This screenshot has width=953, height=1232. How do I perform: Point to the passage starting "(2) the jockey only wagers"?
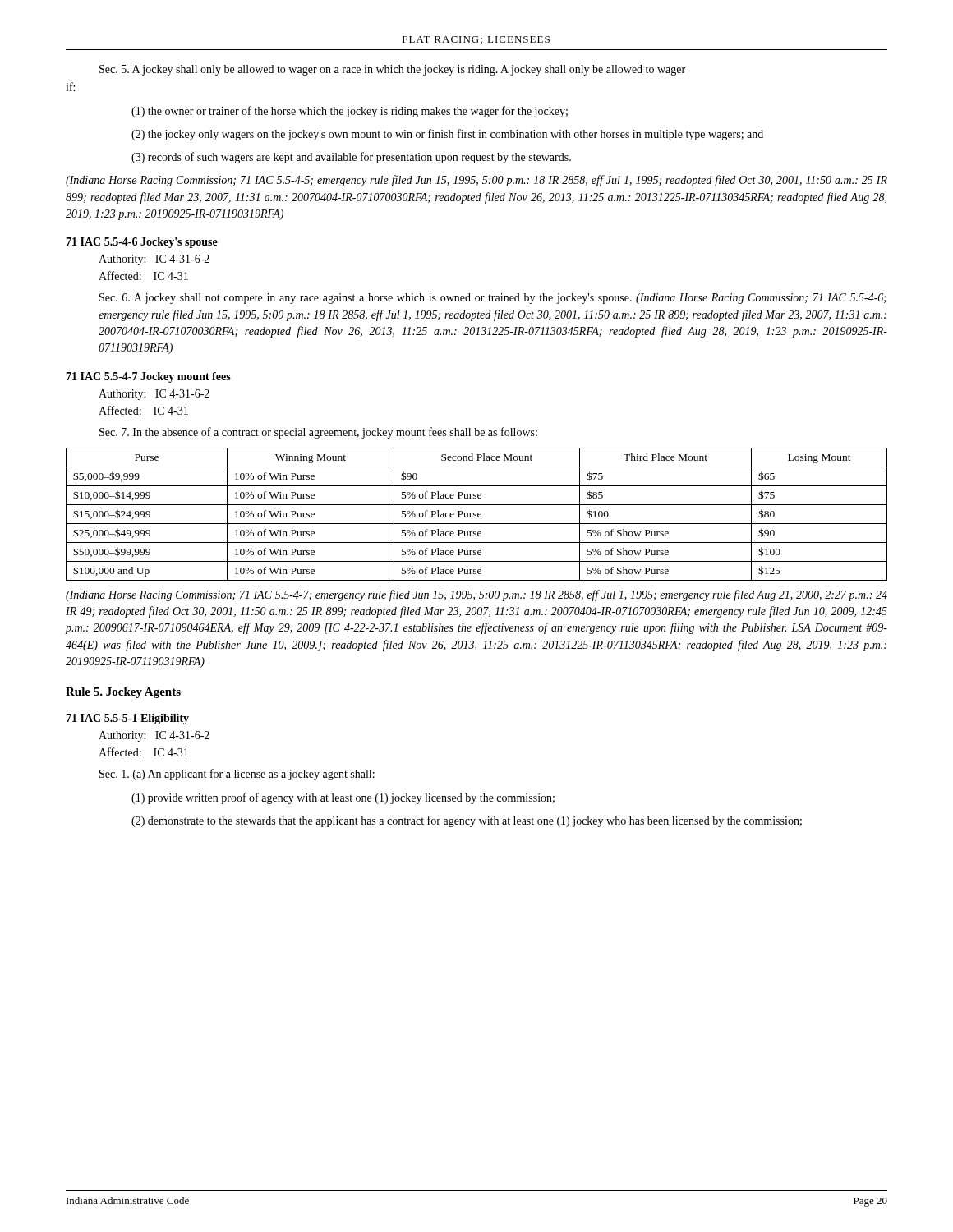(x=447, y=134)
